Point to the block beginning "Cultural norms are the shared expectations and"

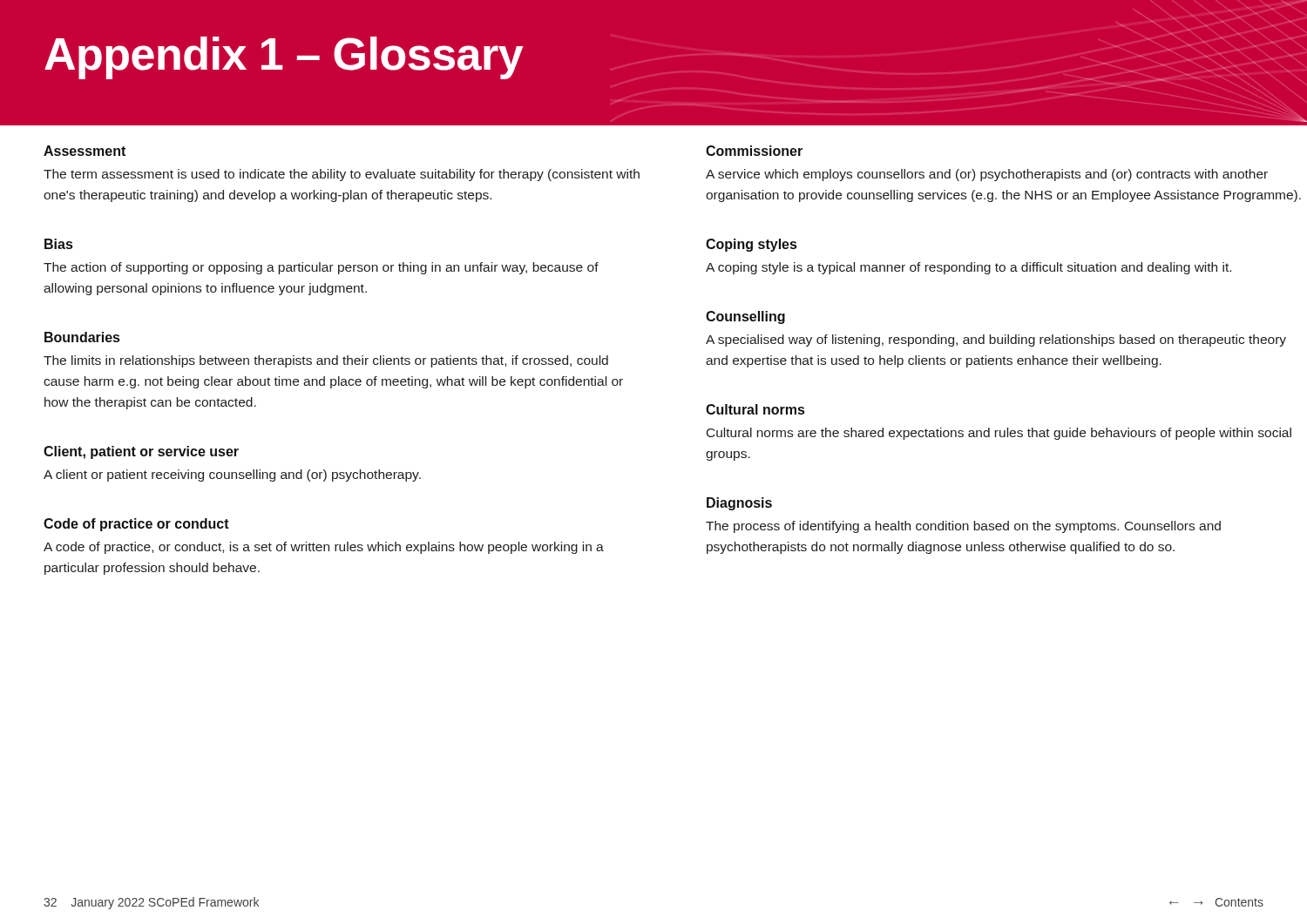pyautogui.click(x=1006, y=443)
